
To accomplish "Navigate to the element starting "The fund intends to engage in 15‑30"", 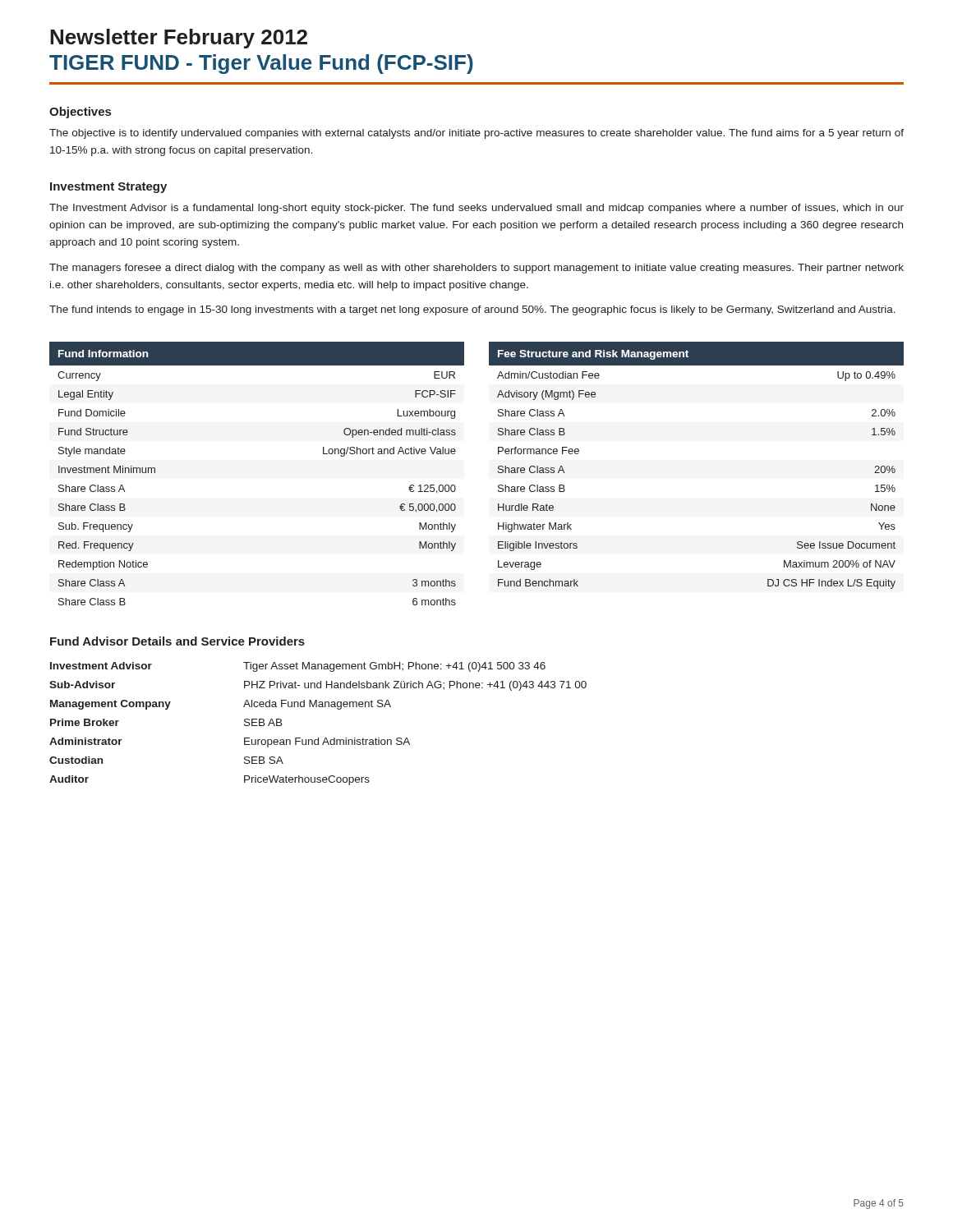I will click(473, 310).
